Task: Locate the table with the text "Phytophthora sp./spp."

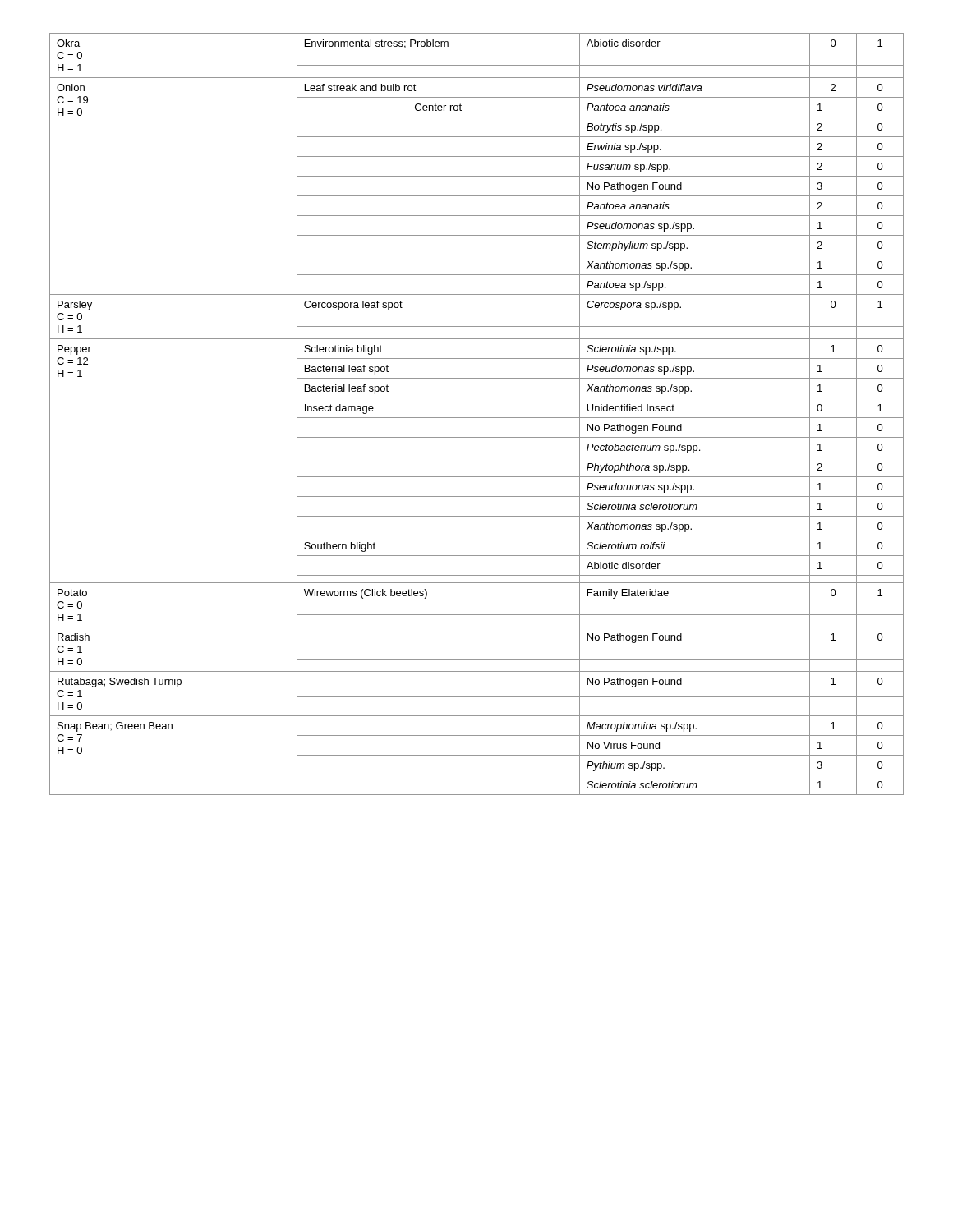Action: click(476, 414)
